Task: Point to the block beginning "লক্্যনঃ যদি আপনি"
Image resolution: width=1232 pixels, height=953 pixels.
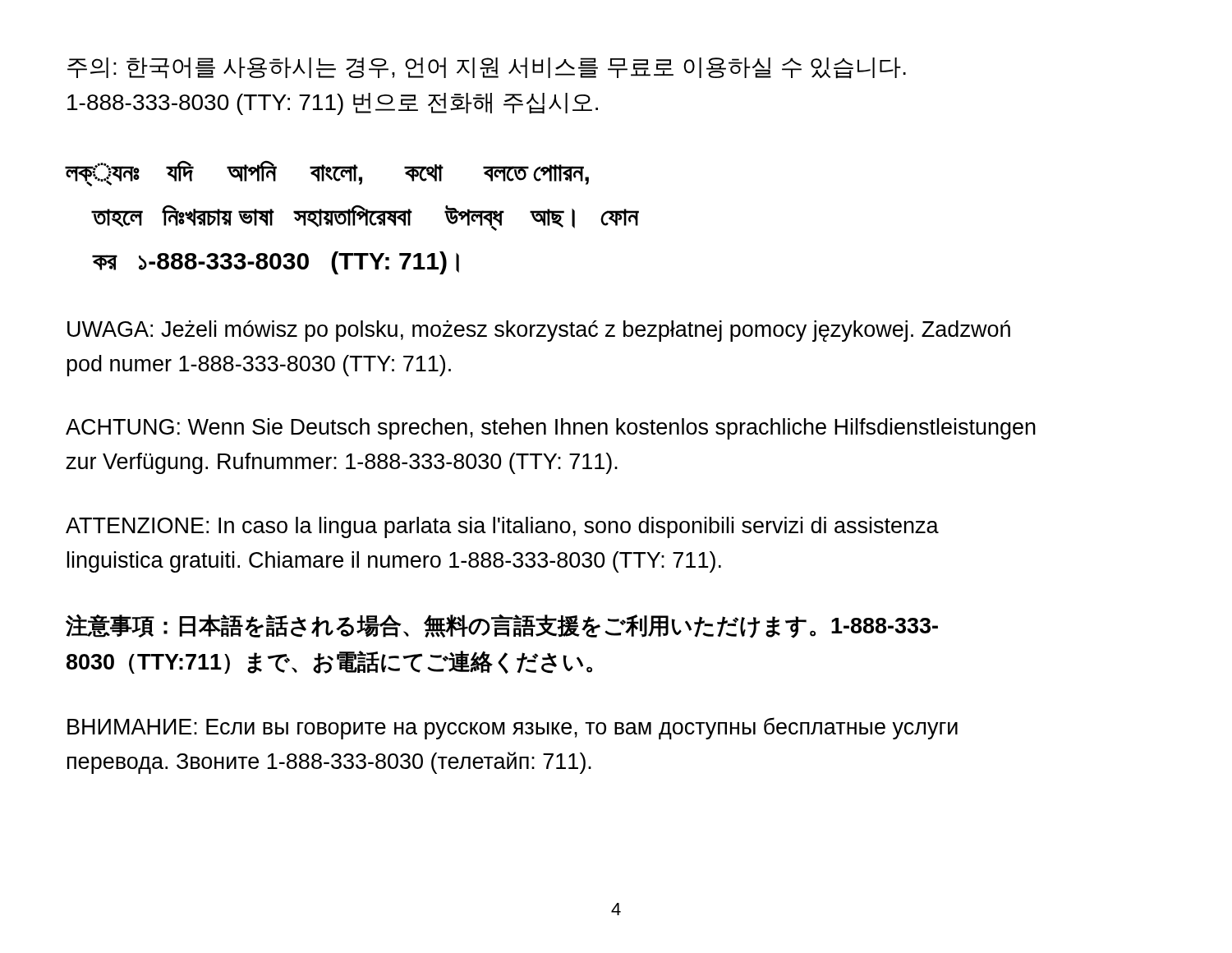Action: 352,216
